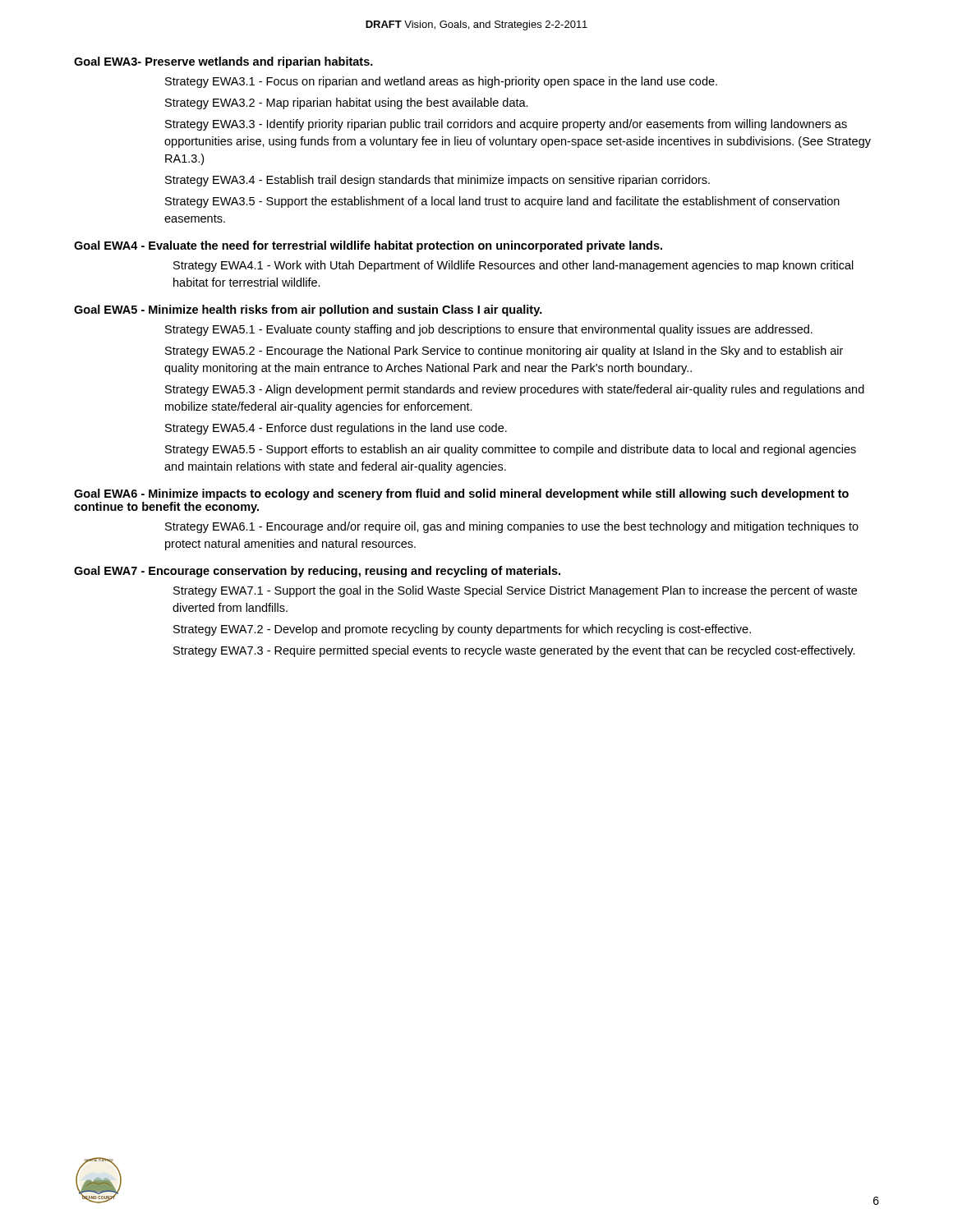Point to the element starting "Strategy EWA3.1 -"
The image size is (953, 1232).
click(x=441, y=81)
